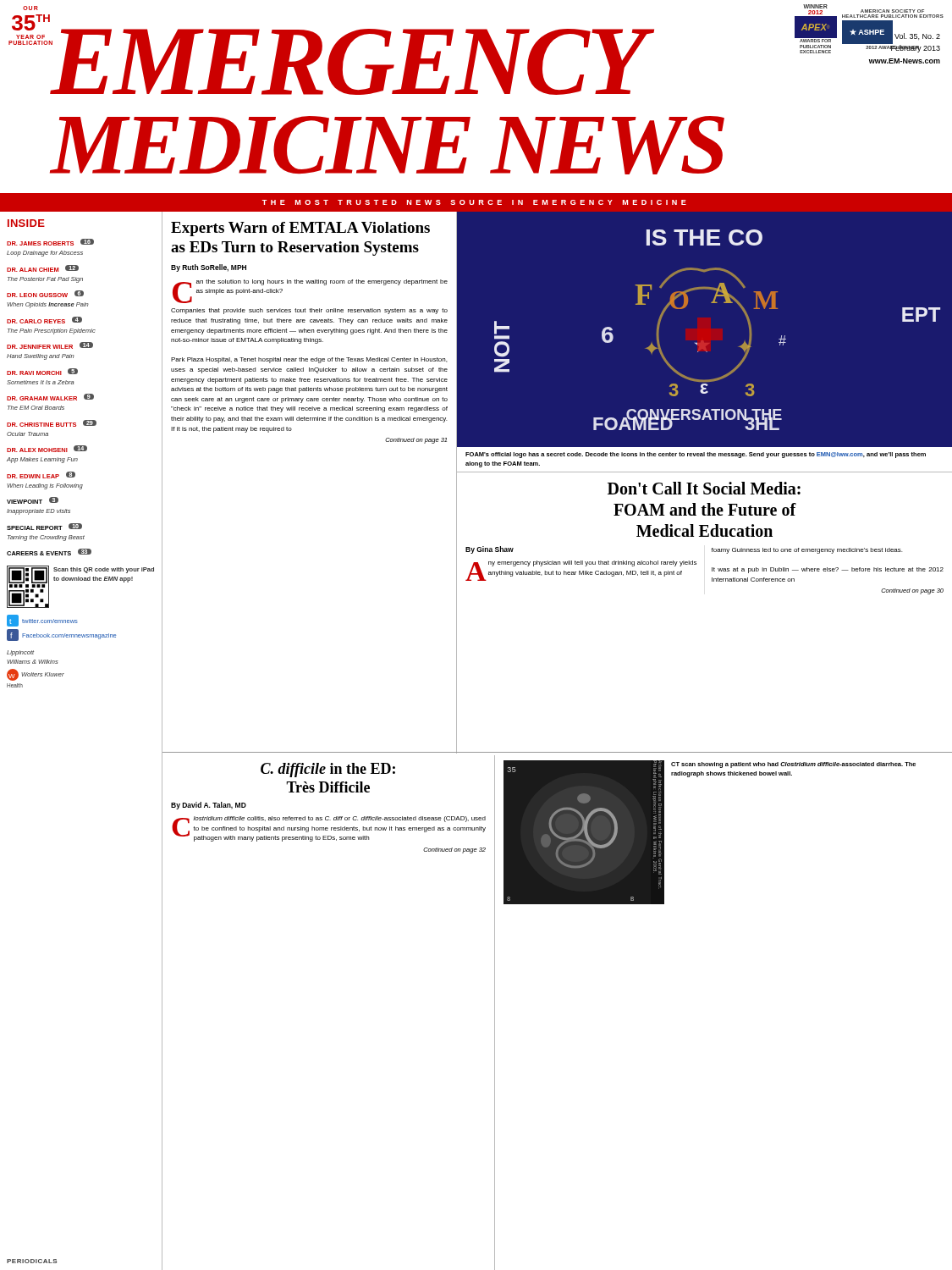Image resolution: width=952 pixels, height=1270 pixels.
Task: Find "By David A. Talan, MD" on this page
Action: point(209,805)
